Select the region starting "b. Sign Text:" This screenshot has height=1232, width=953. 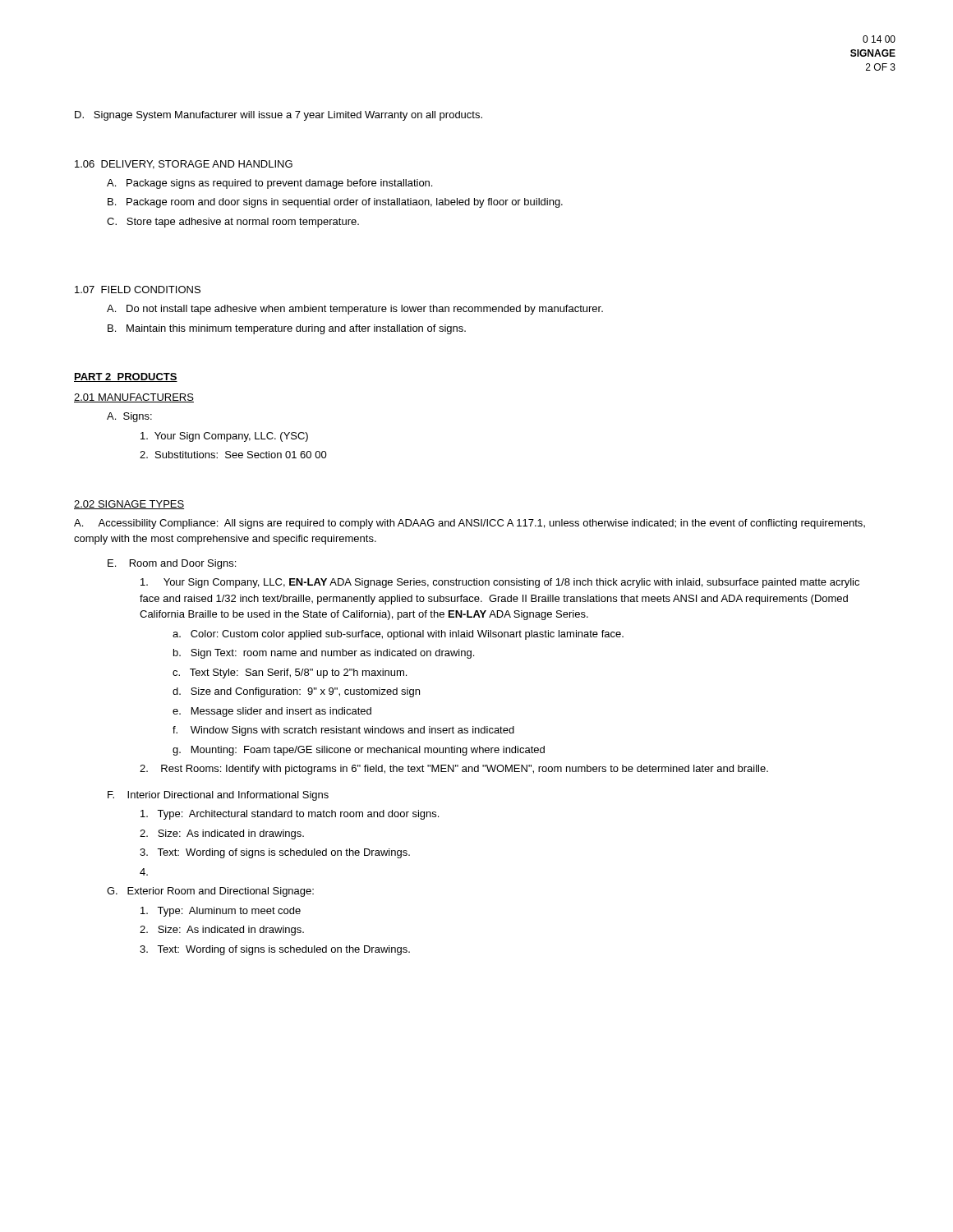(x=324, y=653)
